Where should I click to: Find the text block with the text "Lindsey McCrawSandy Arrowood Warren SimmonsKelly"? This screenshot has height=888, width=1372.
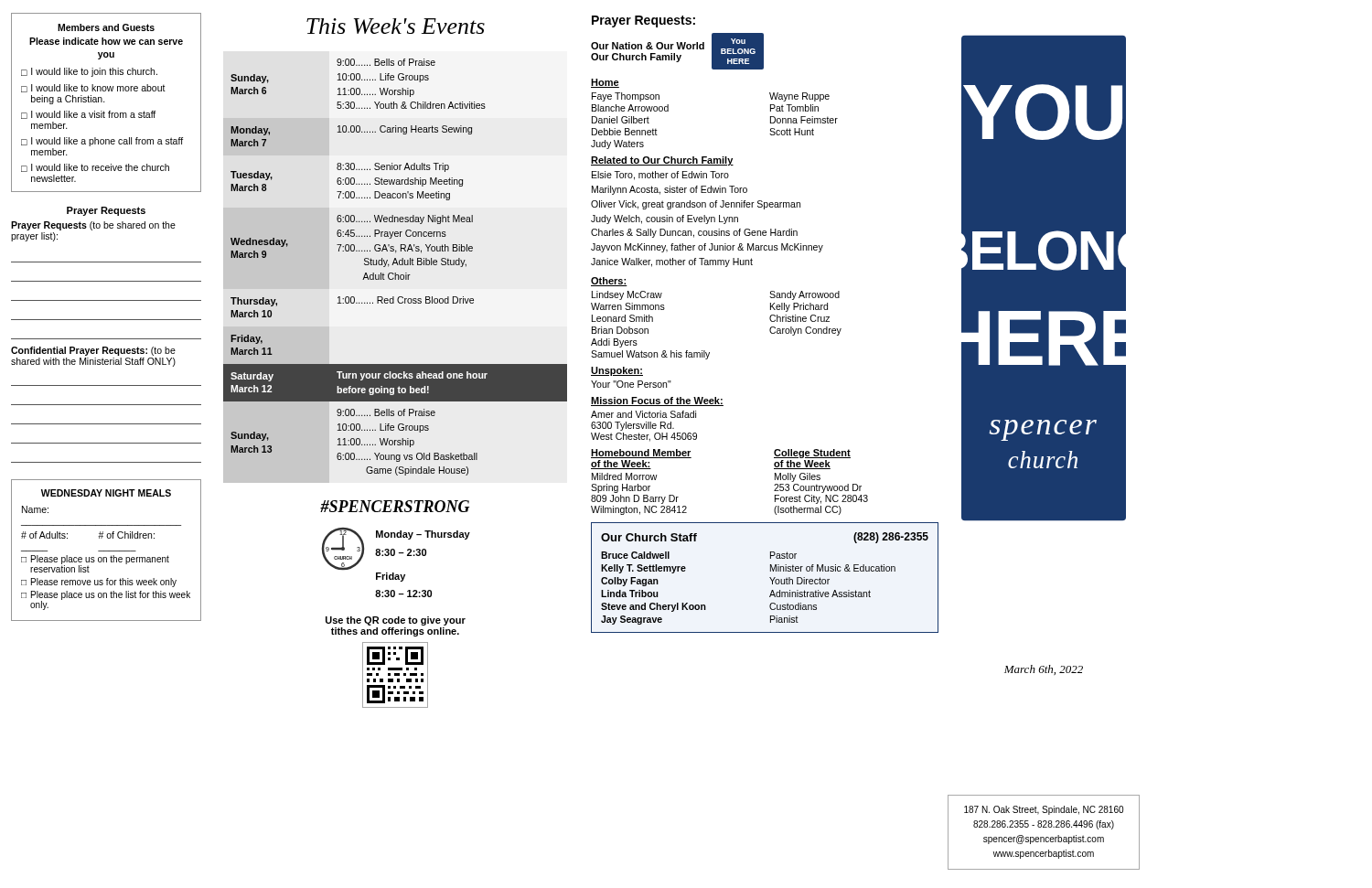click(x=765, y=324)
